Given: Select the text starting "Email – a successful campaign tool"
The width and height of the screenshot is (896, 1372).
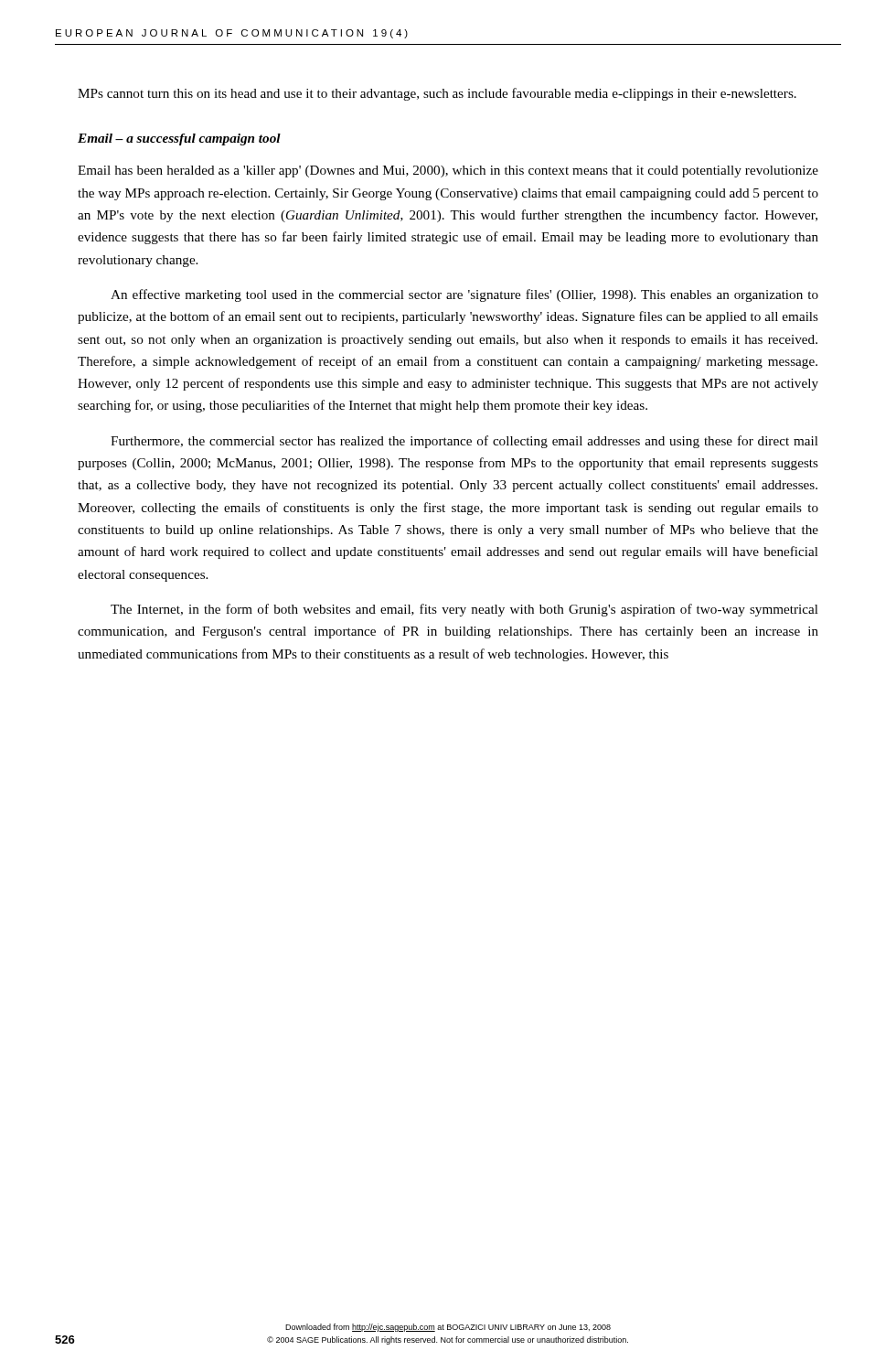Looking at the screenshot, I should 179,138.
